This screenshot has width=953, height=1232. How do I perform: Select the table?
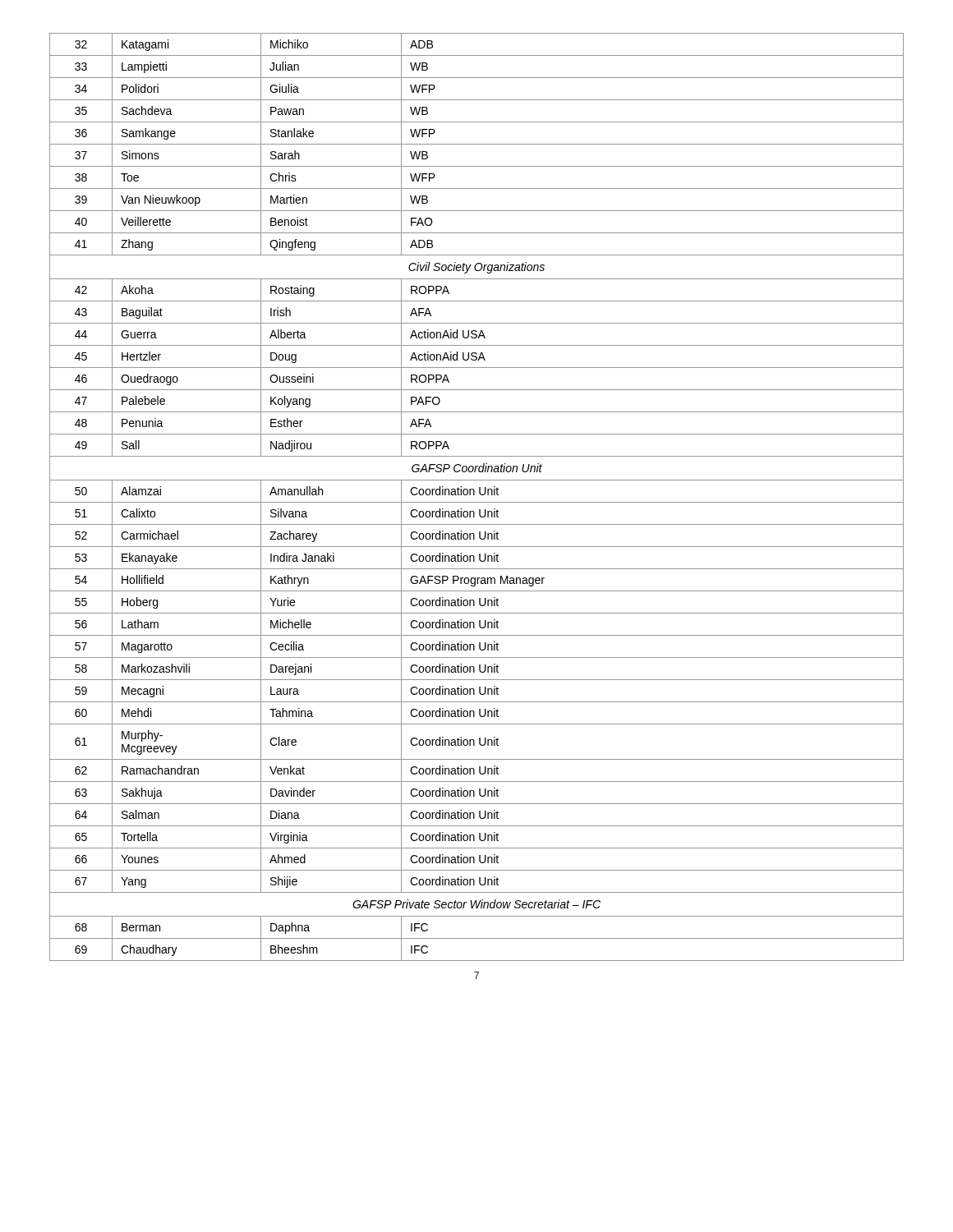[476, 497]
